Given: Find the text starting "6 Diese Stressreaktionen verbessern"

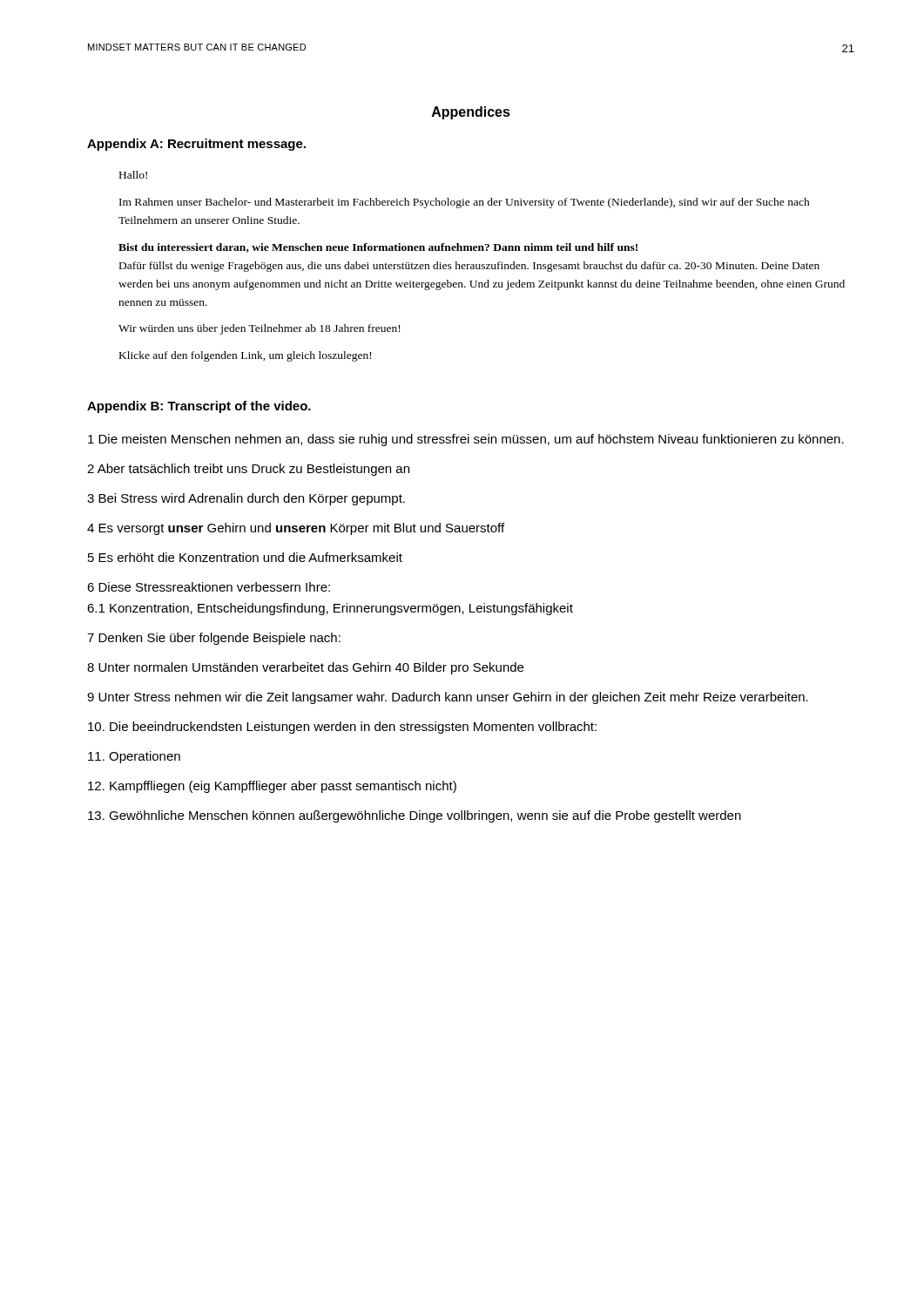Looking at the screenshot, I should point(330,598).
